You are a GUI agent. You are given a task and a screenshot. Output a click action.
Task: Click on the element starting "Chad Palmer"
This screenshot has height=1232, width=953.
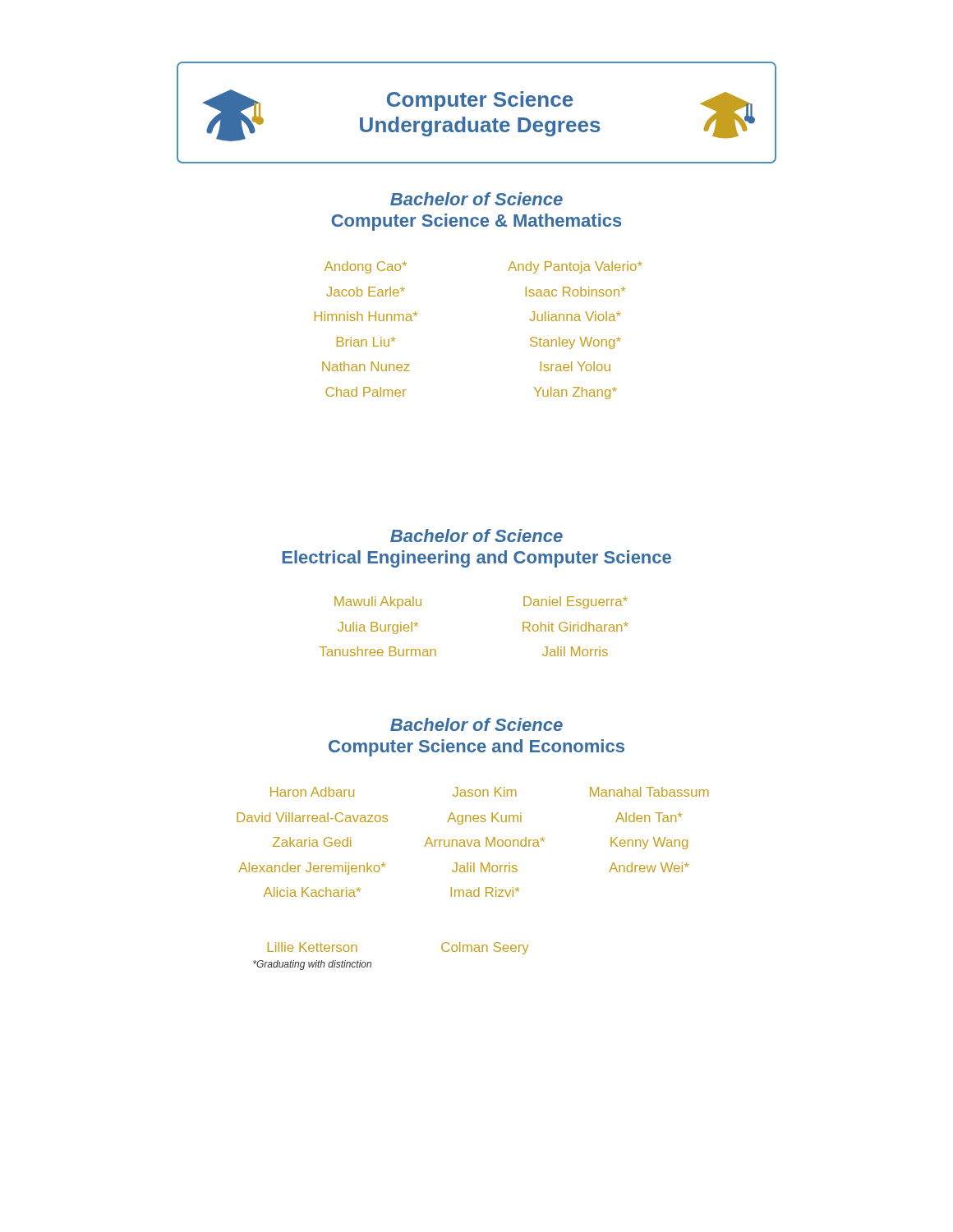366,392
